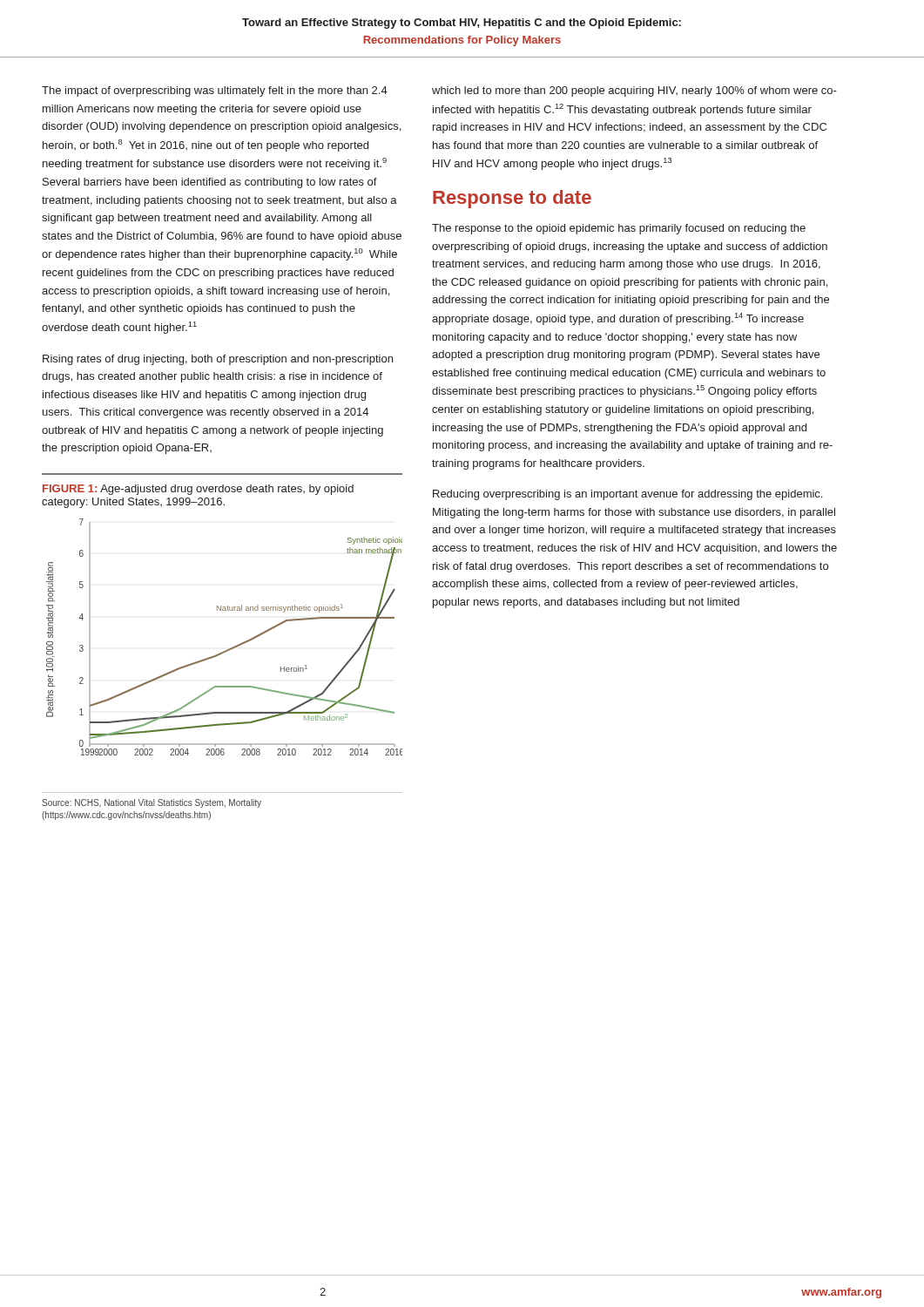Find the block starting "The response to the"
The width and height of the screenshot is (924, 1307).
[x=632, y=346]
